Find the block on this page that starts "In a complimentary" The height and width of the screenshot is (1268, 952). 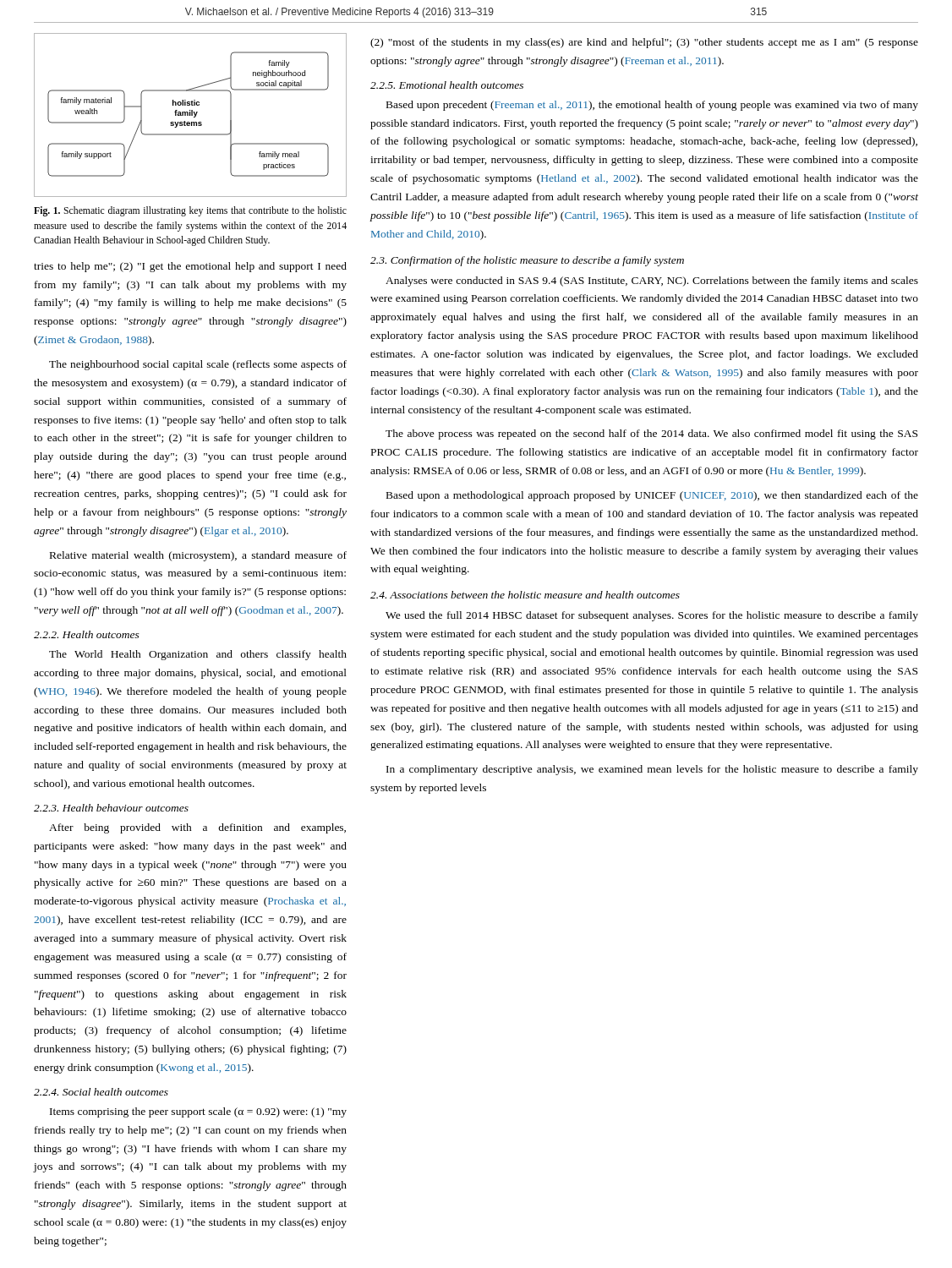point(644,778)
